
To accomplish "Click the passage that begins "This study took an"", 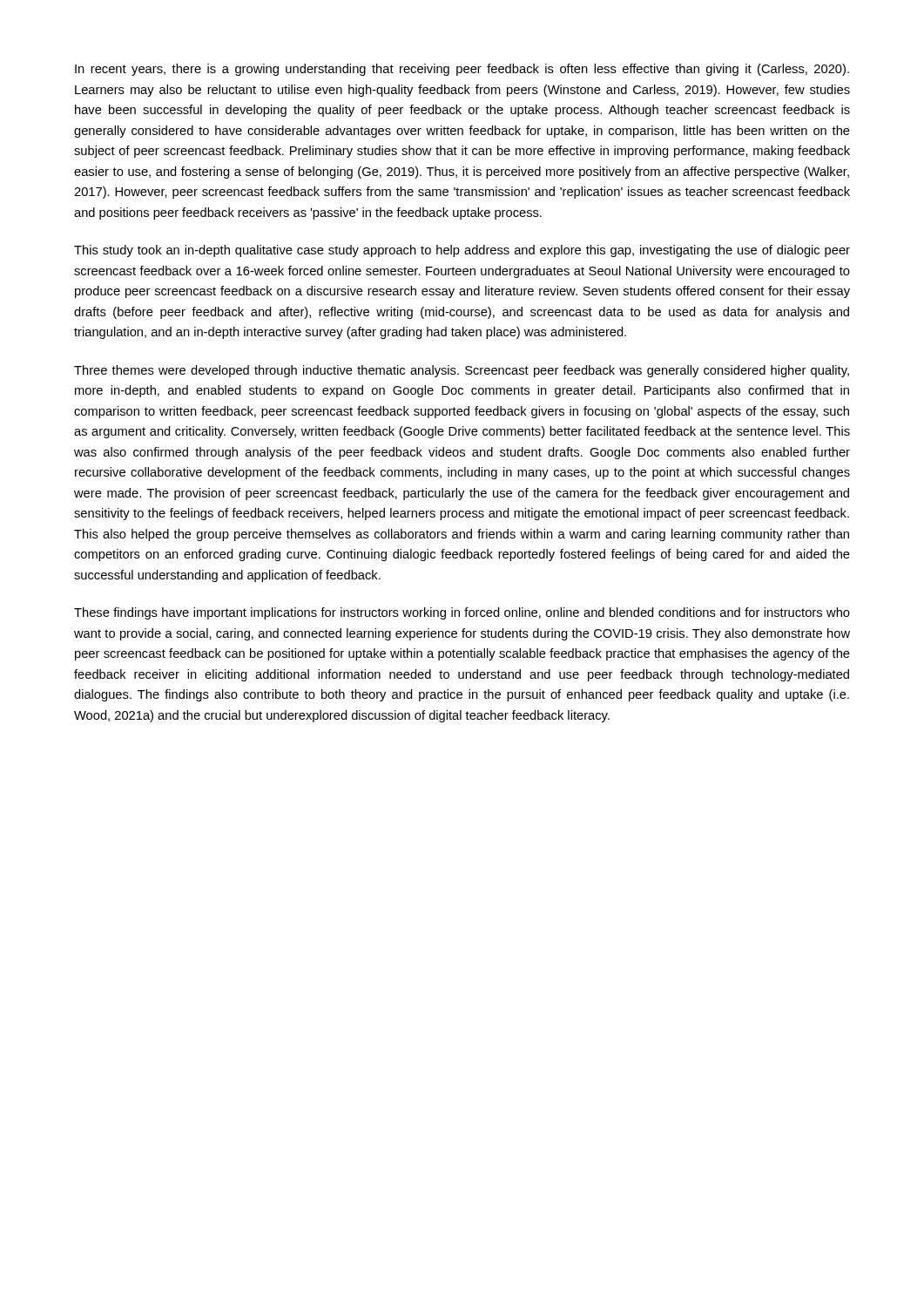I will [x=462, y=291].
